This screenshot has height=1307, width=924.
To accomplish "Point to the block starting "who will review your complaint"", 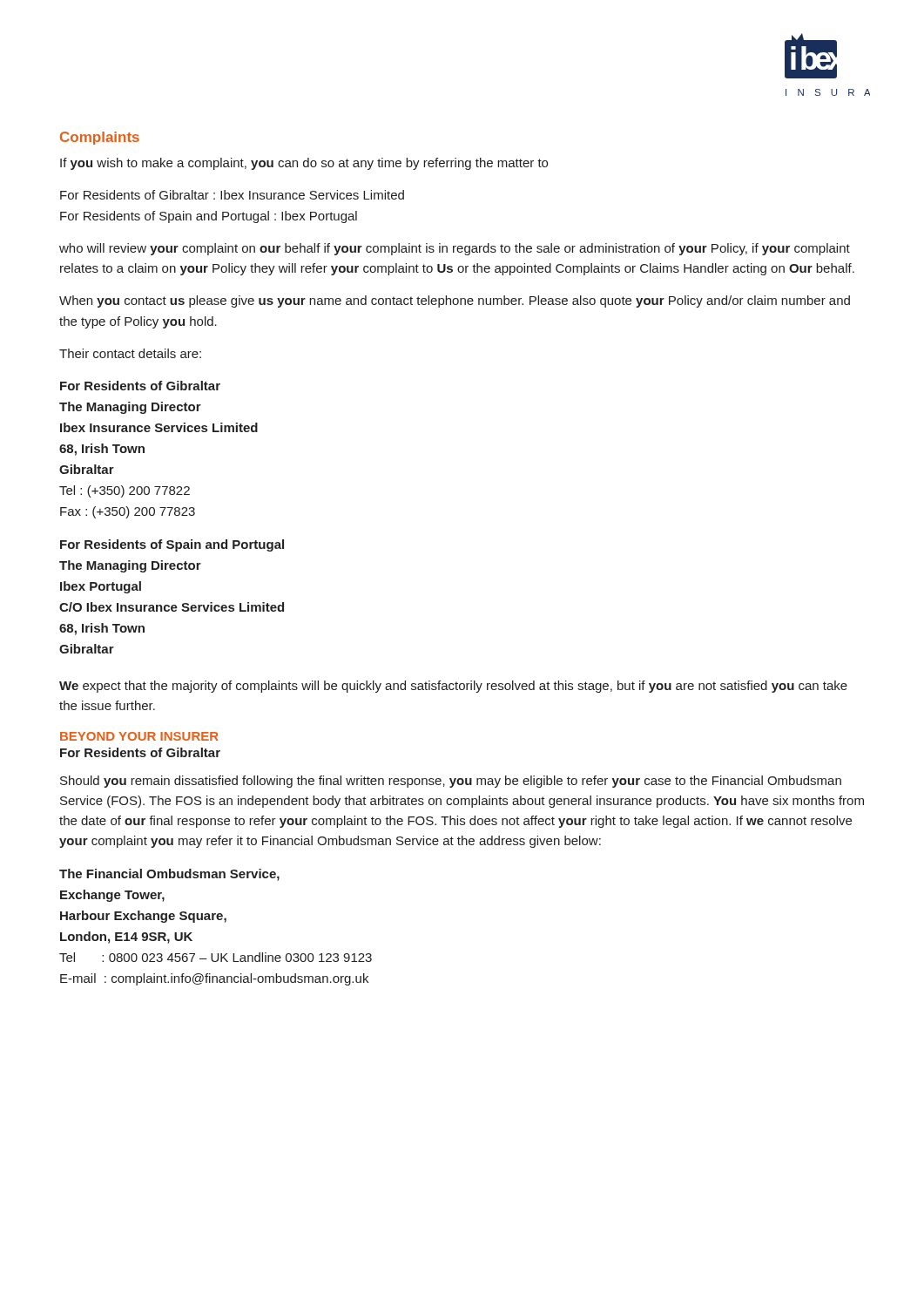I will (457, 258).
